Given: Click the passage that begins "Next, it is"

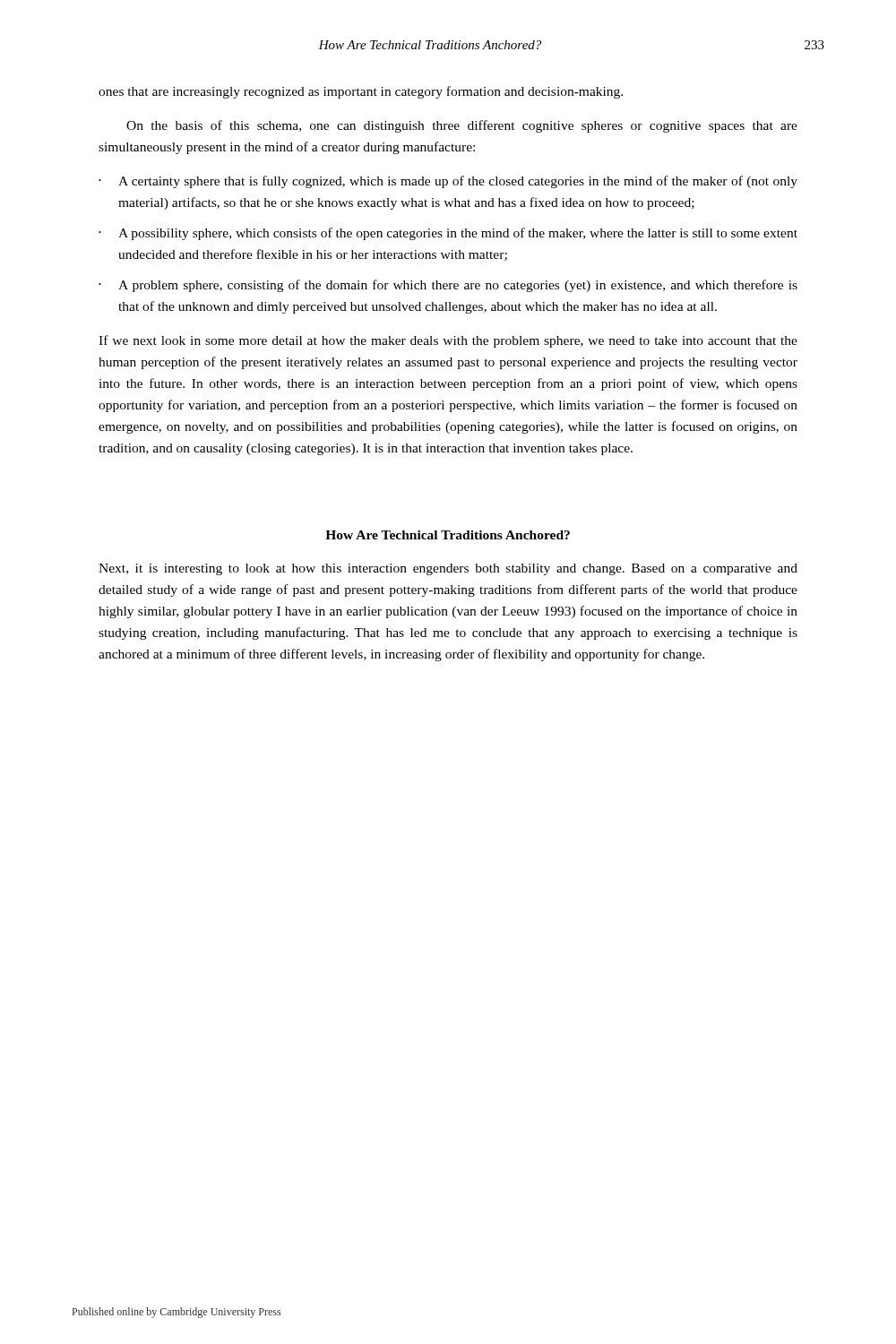Looking at the screenshot, I should [x=448, y=611].
